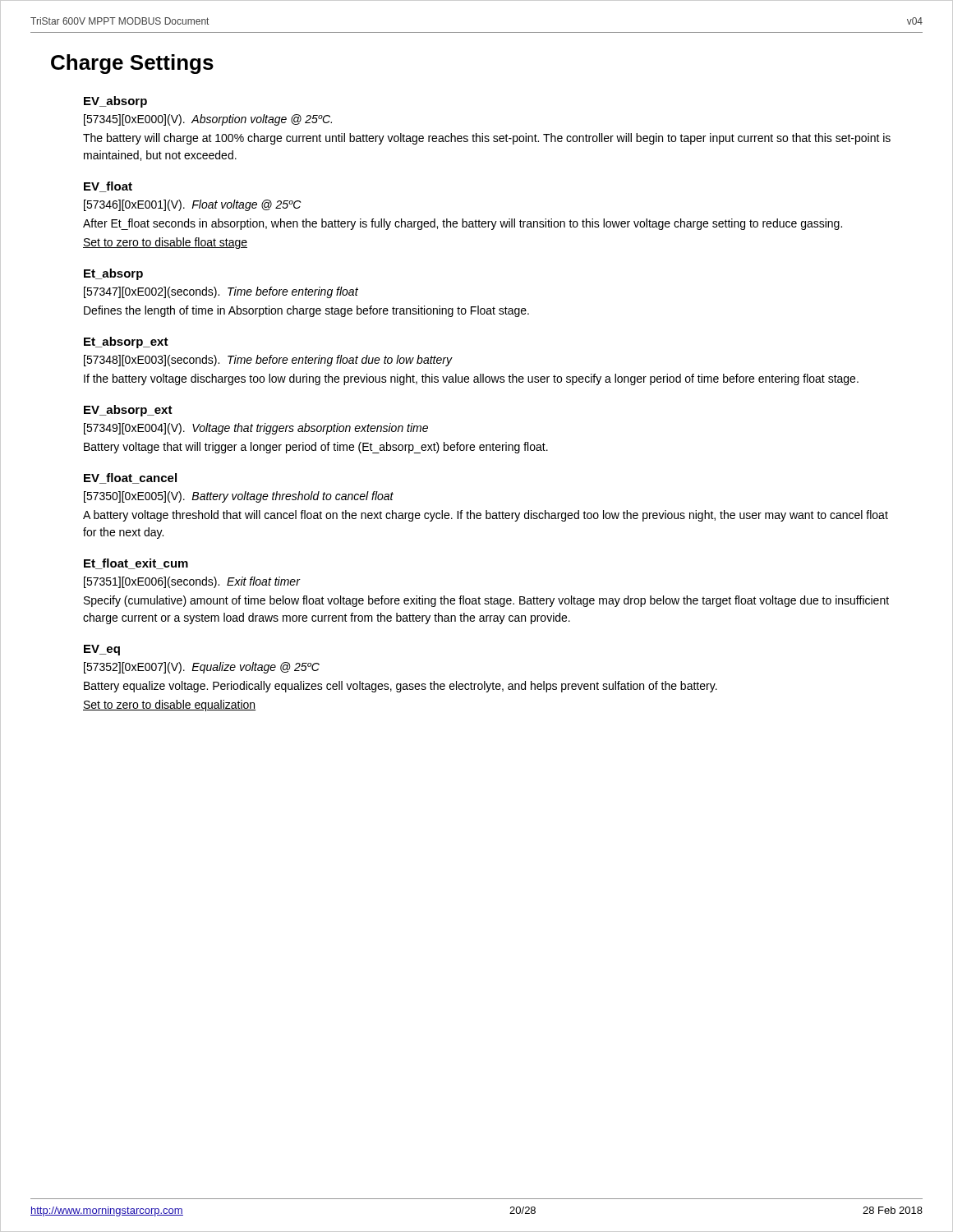Where is the passage that starts "[57345][0xE000](V). Absorption voltage"?
Image resolution: width=953 pixels, height=1232 pixels.
493,138
